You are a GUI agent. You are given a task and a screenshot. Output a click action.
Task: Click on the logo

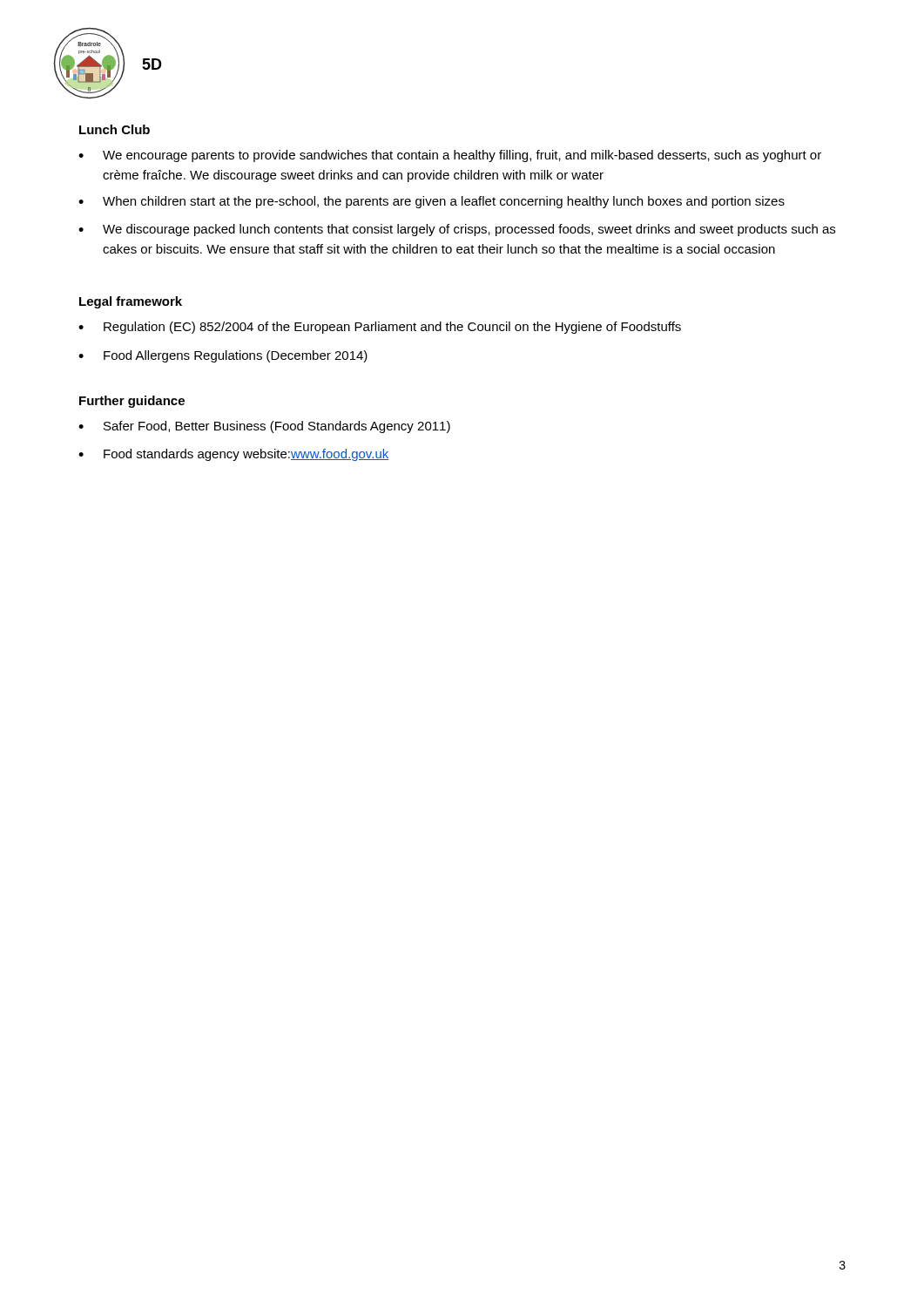(x=89, y=65)
